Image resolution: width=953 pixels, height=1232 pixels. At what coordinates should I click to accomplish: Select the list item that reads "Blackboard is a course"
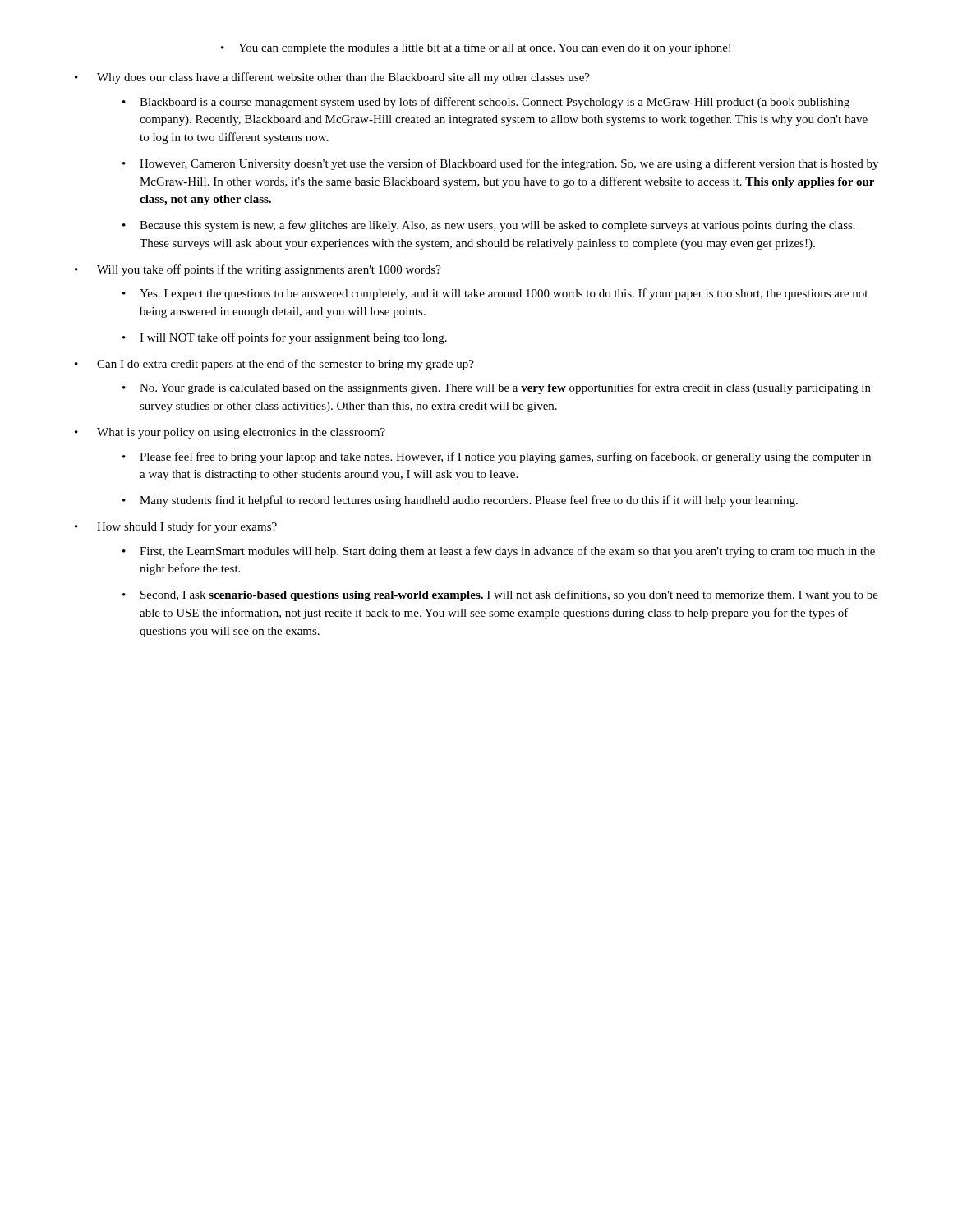click(x=504, y=119)
